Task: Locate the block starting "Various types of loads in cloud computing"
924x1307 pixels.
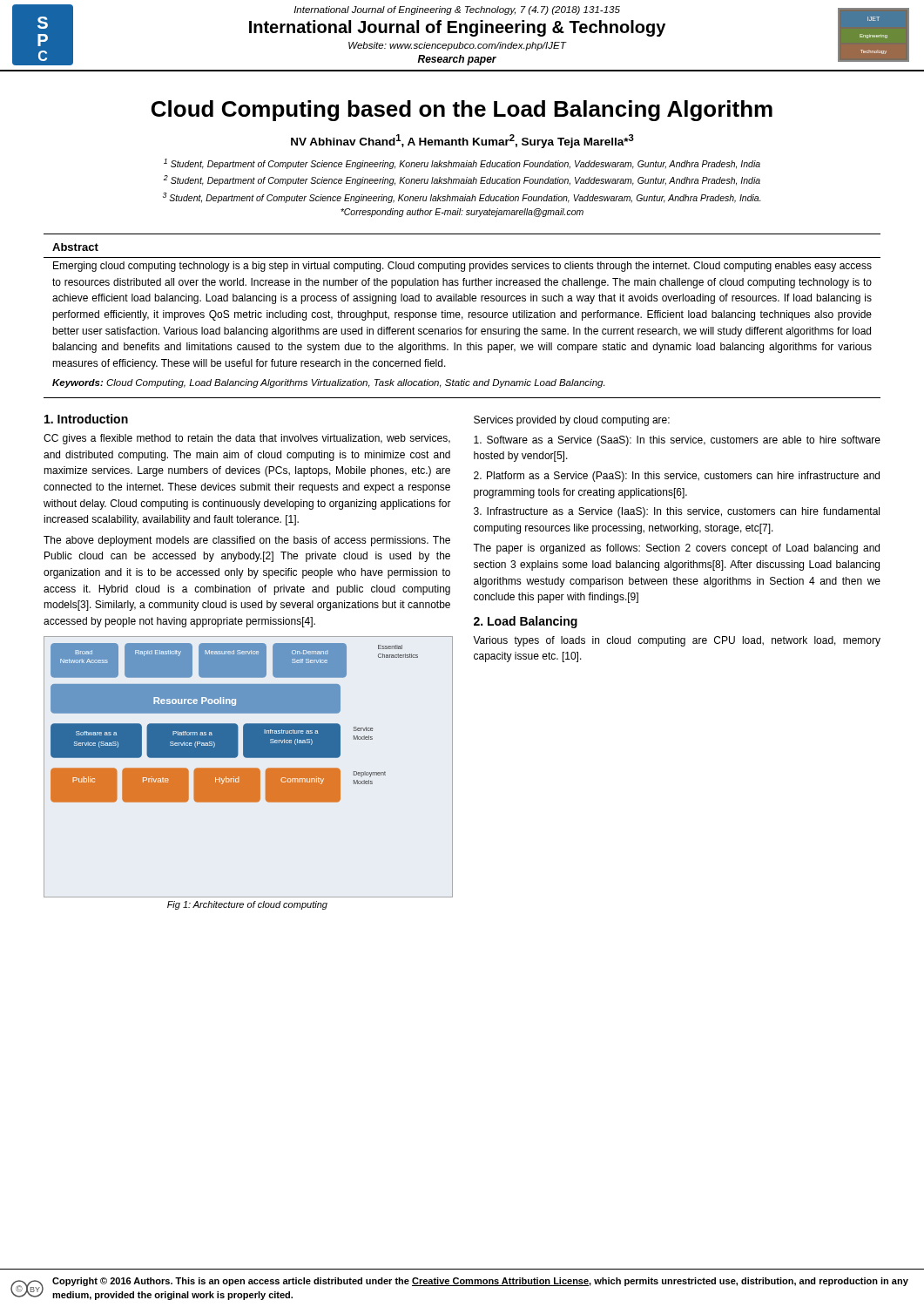Action: point(677,648)
